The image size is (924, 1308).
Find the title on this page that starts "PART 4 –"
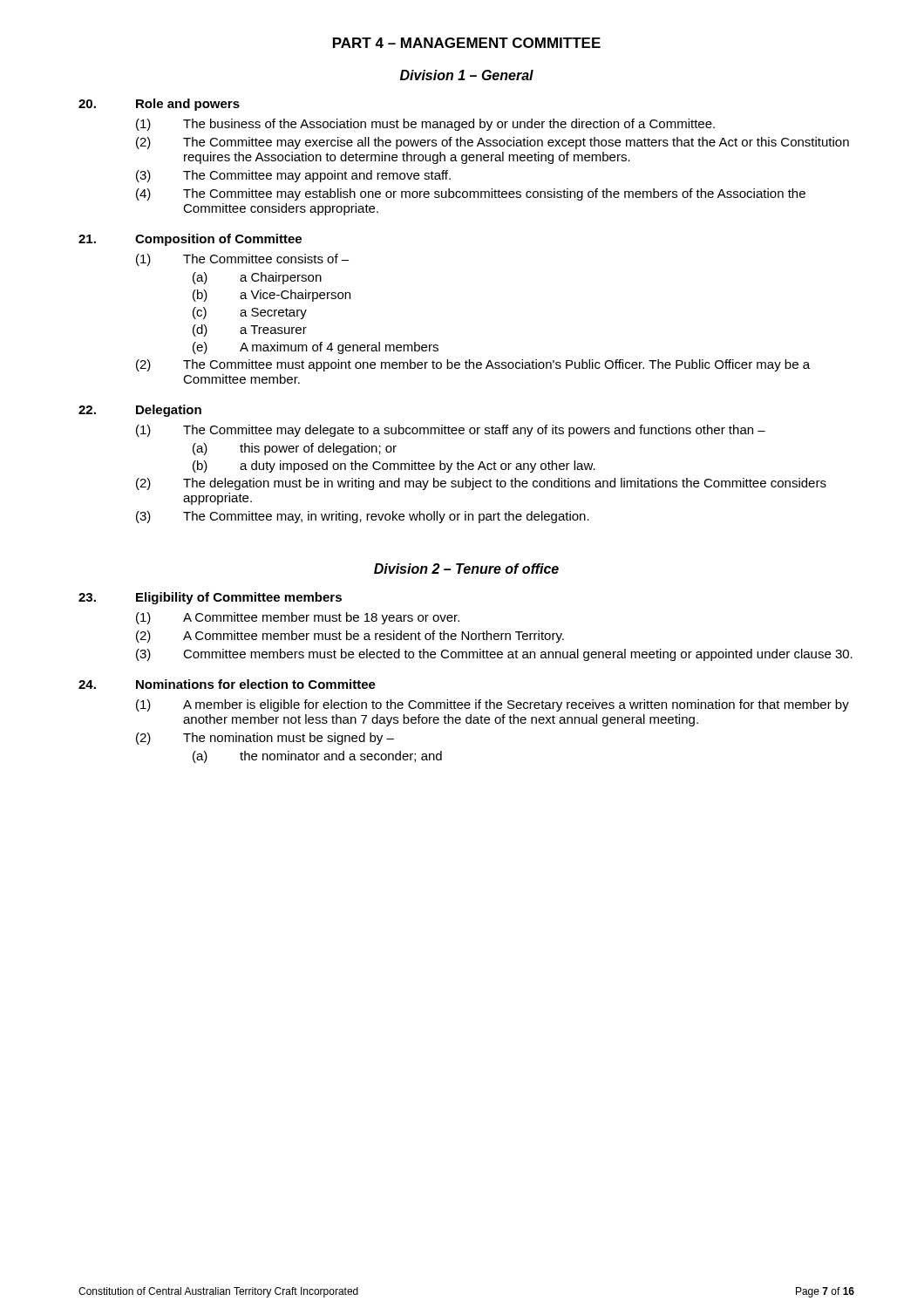466,43
